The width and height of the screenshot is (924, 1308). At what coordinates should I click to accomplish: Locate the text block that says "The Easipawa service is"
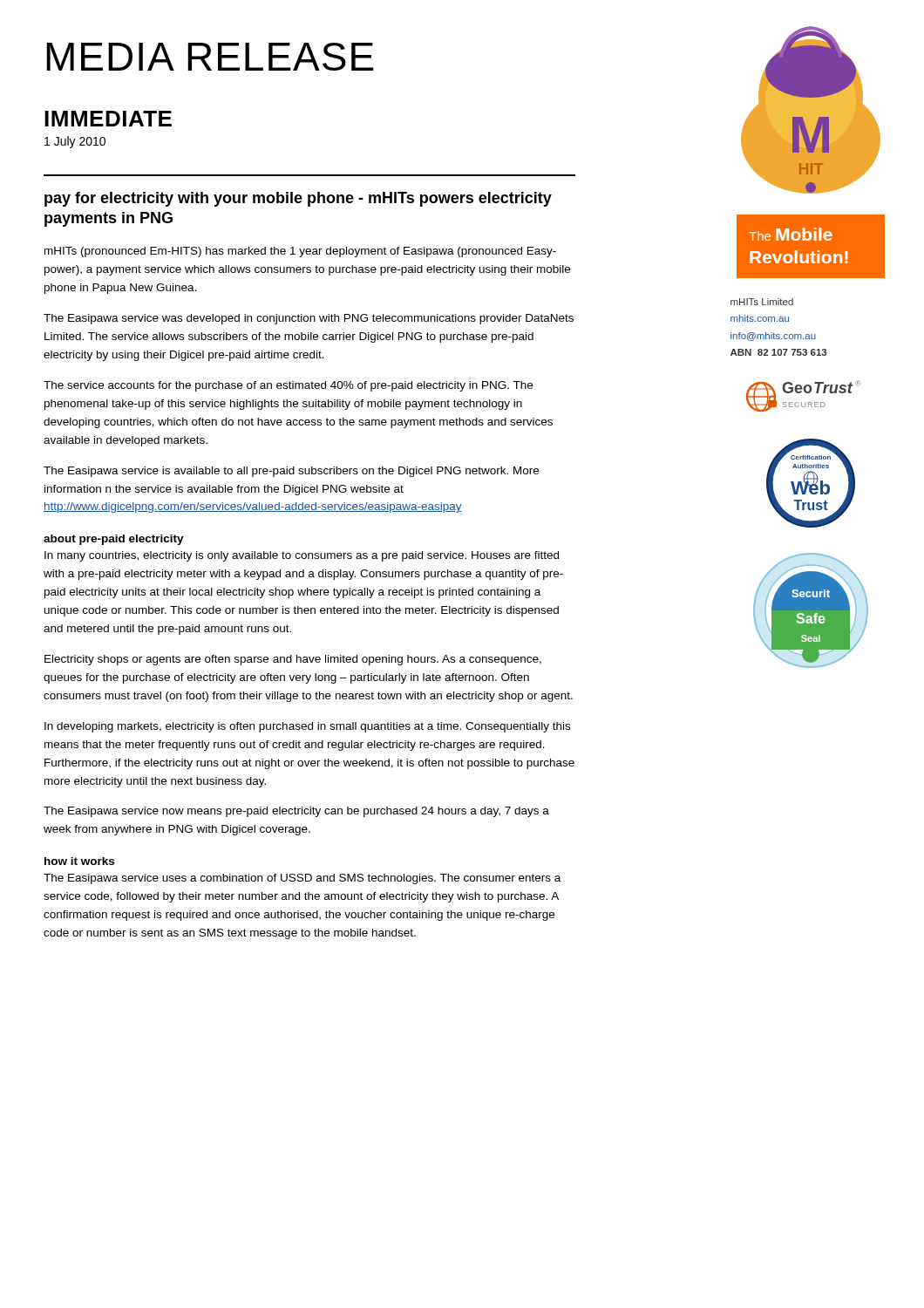point(309,489)
